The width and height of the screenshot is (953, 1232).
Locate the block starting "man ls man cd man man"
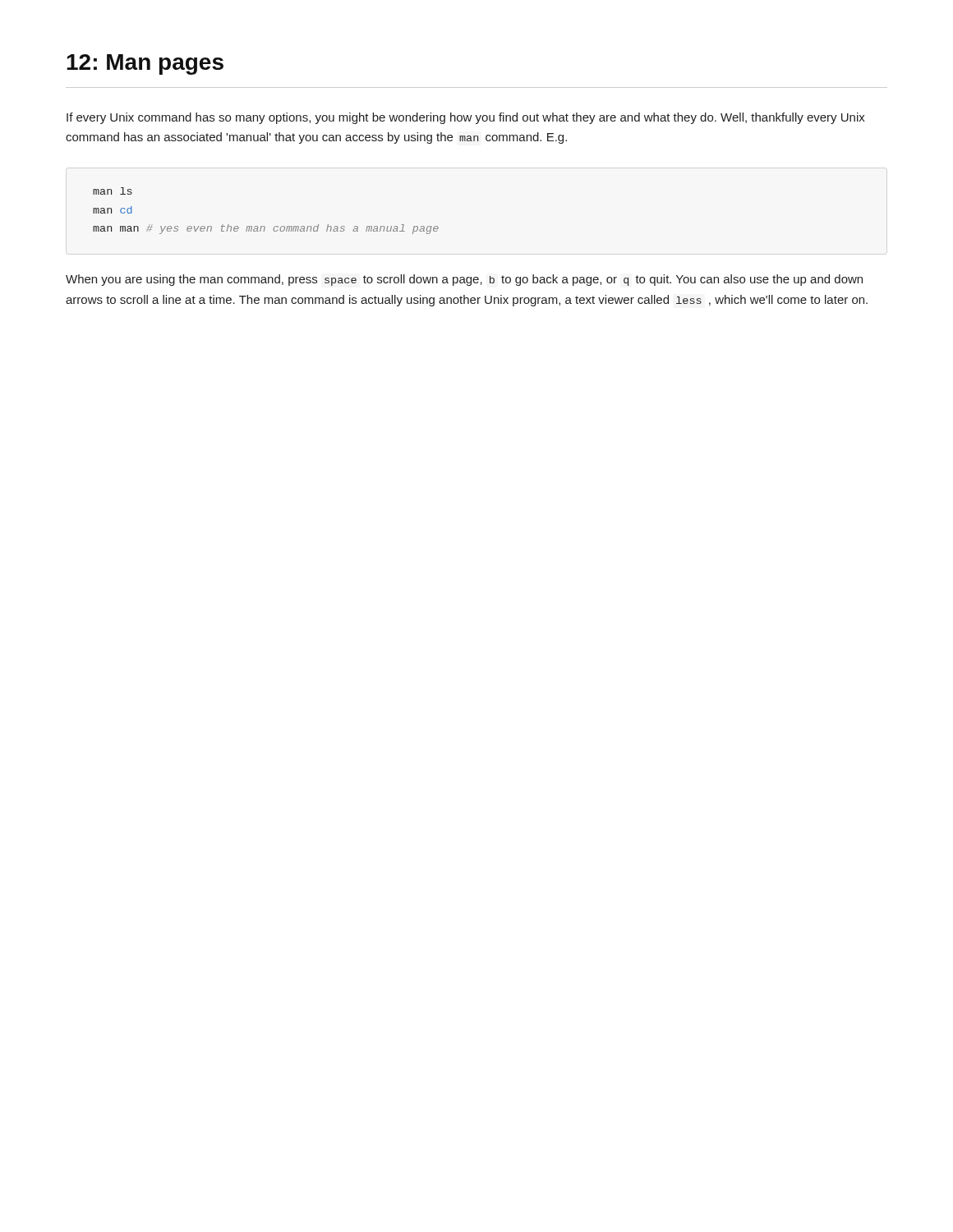[x=113, y=191]
